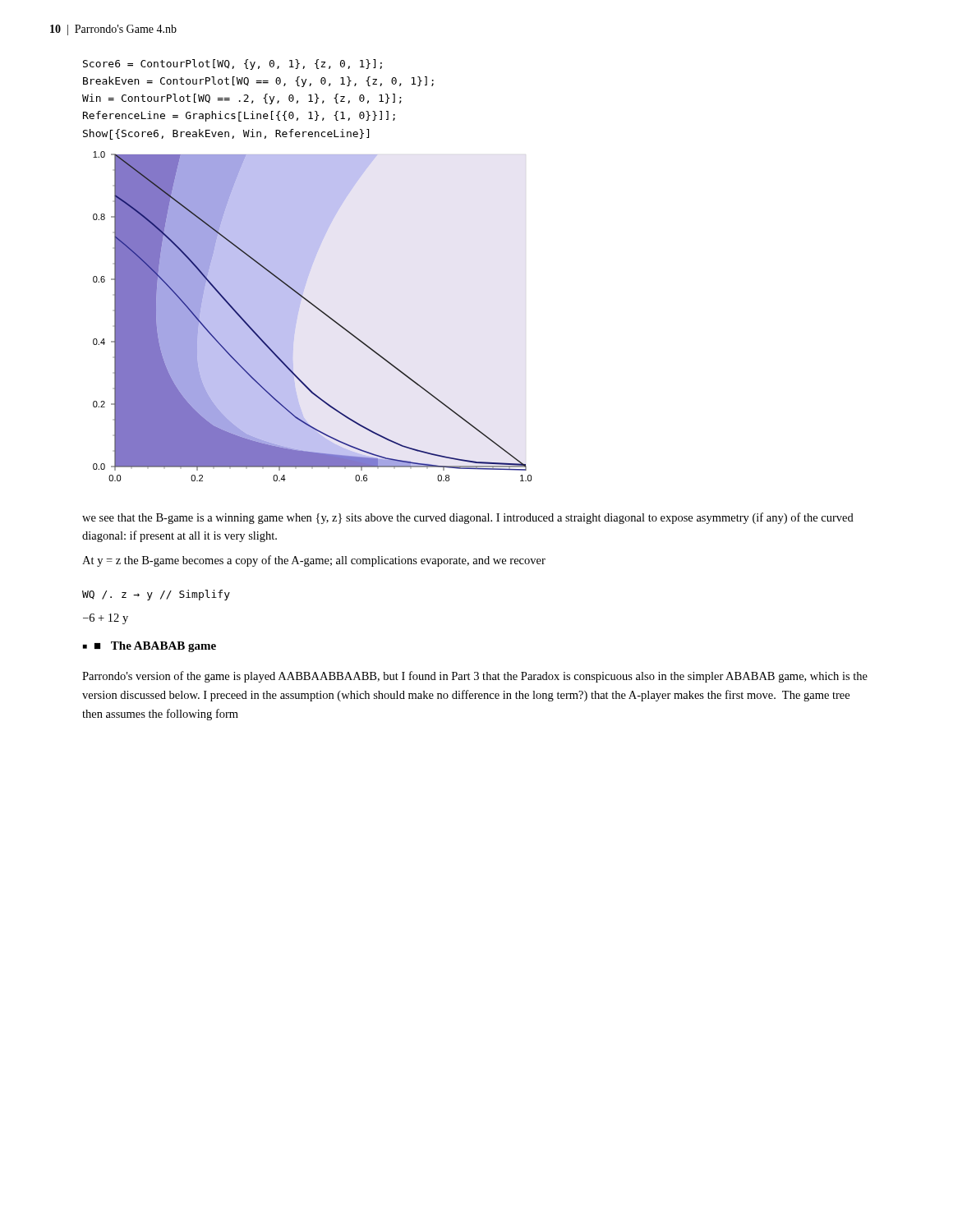Click on the region starting "we see that the B-game is"
Image resolution: width=953 pixels, height=1232 pixels.
coord(468,526)
